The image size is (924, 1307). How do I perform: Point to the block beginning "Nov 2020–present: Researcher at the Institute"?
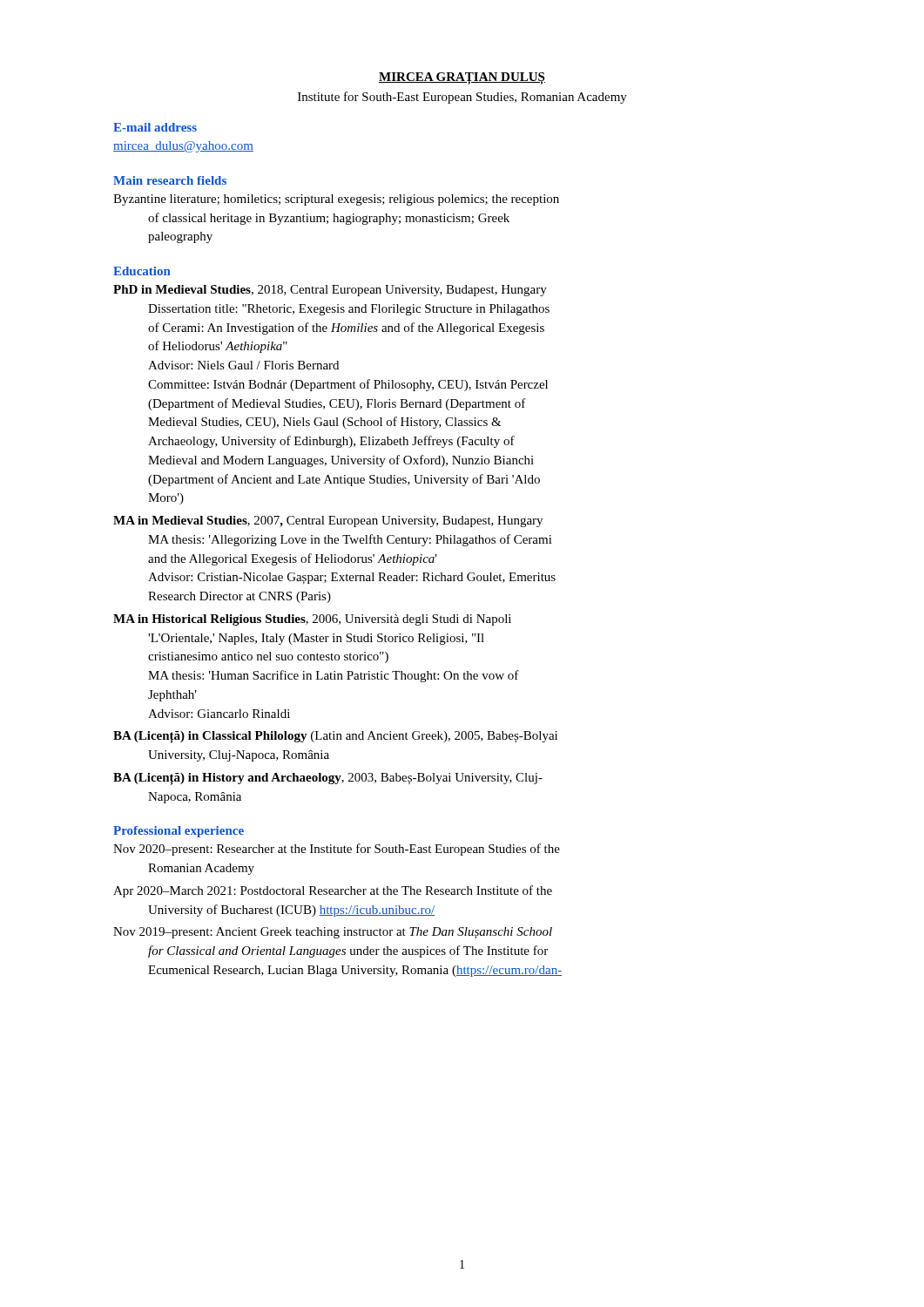(x=462, y=859)
